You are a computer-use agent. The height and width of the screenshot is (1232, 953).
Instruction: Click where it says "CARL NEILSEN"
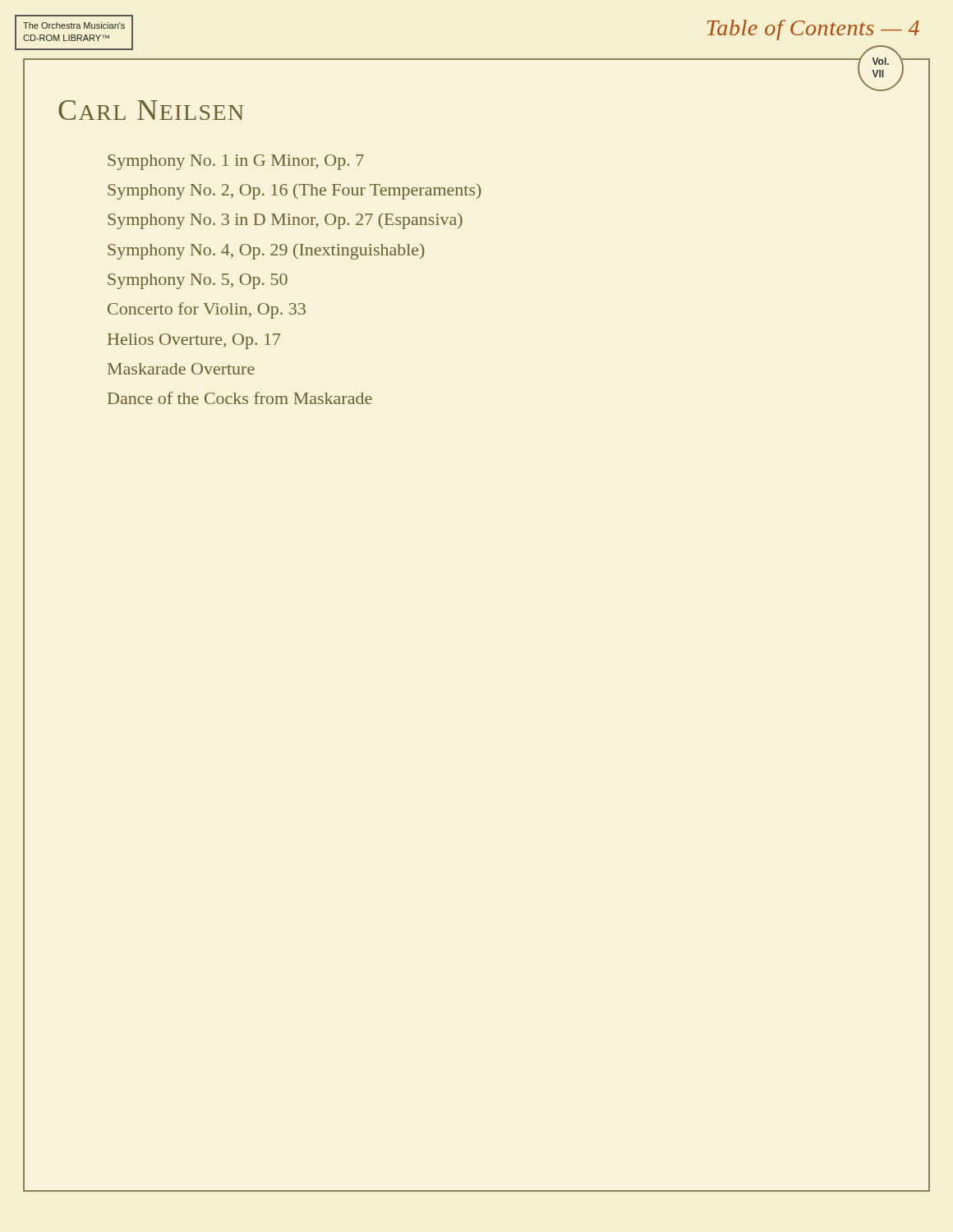coord(151,110)
